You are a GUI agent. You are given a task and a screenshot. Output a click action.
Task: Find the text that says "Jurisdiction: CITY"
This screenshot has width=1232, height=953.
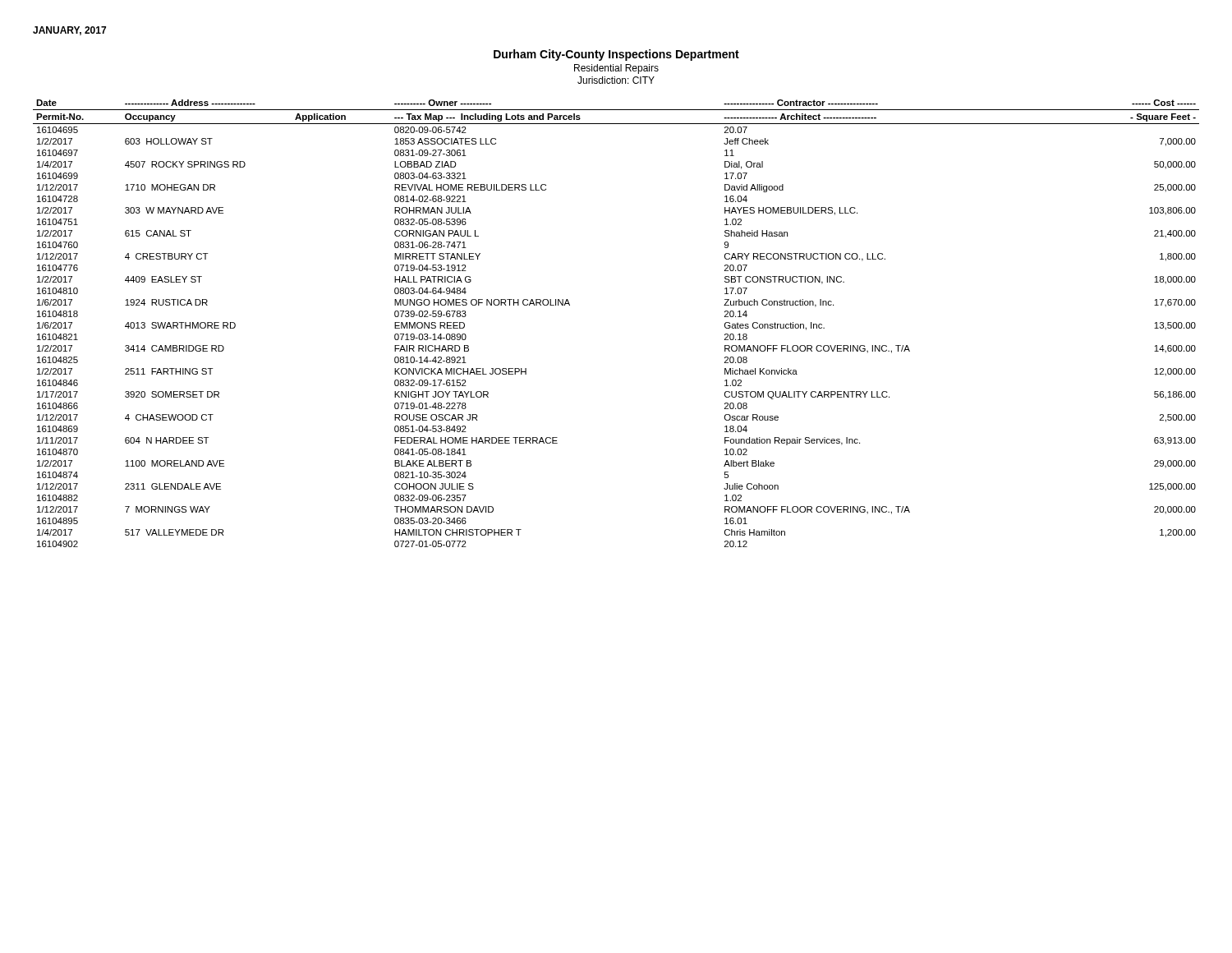coord(616,80)
